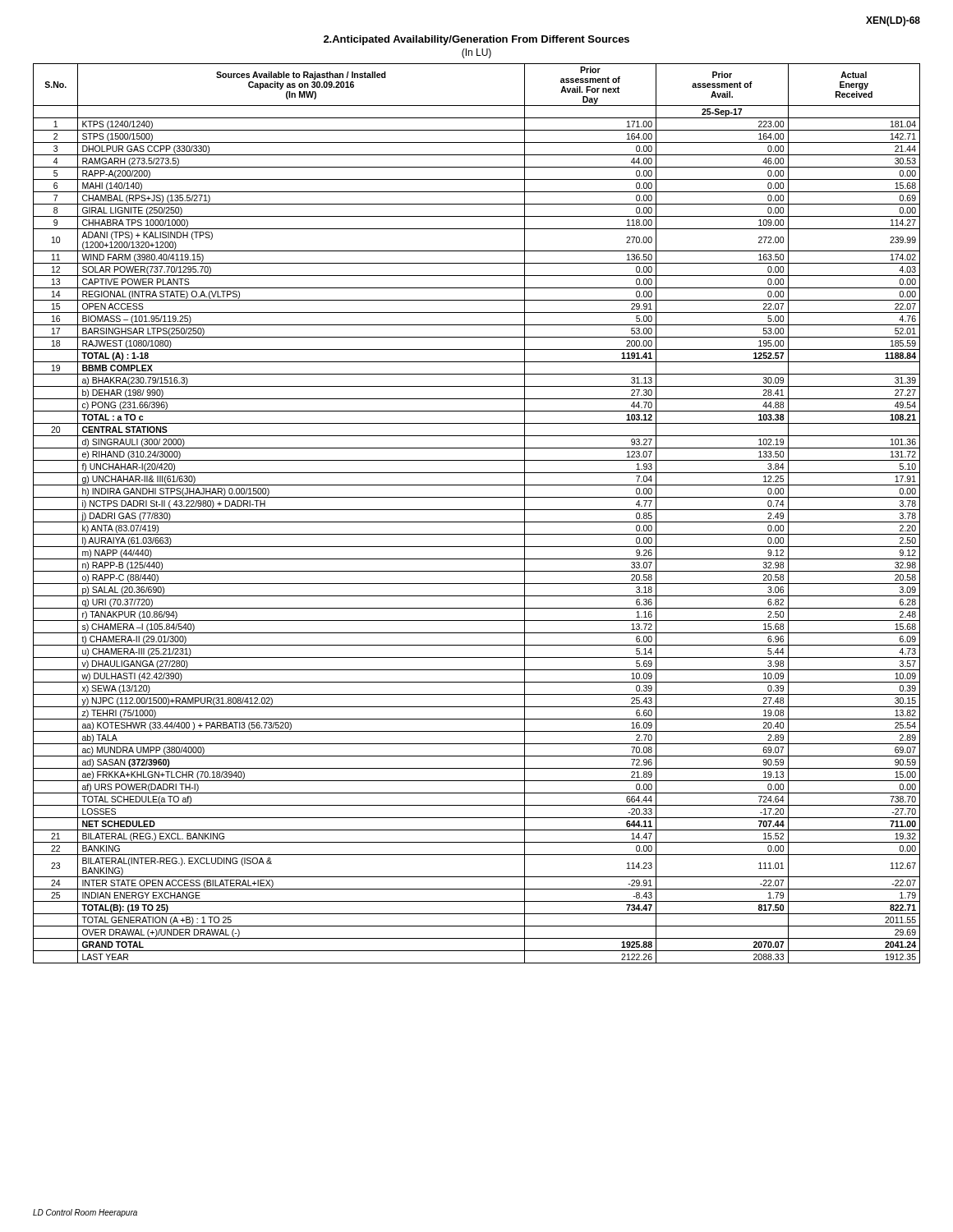
Task: Find the title that reads "(In LU)"
Action: (x=476, y=53)
